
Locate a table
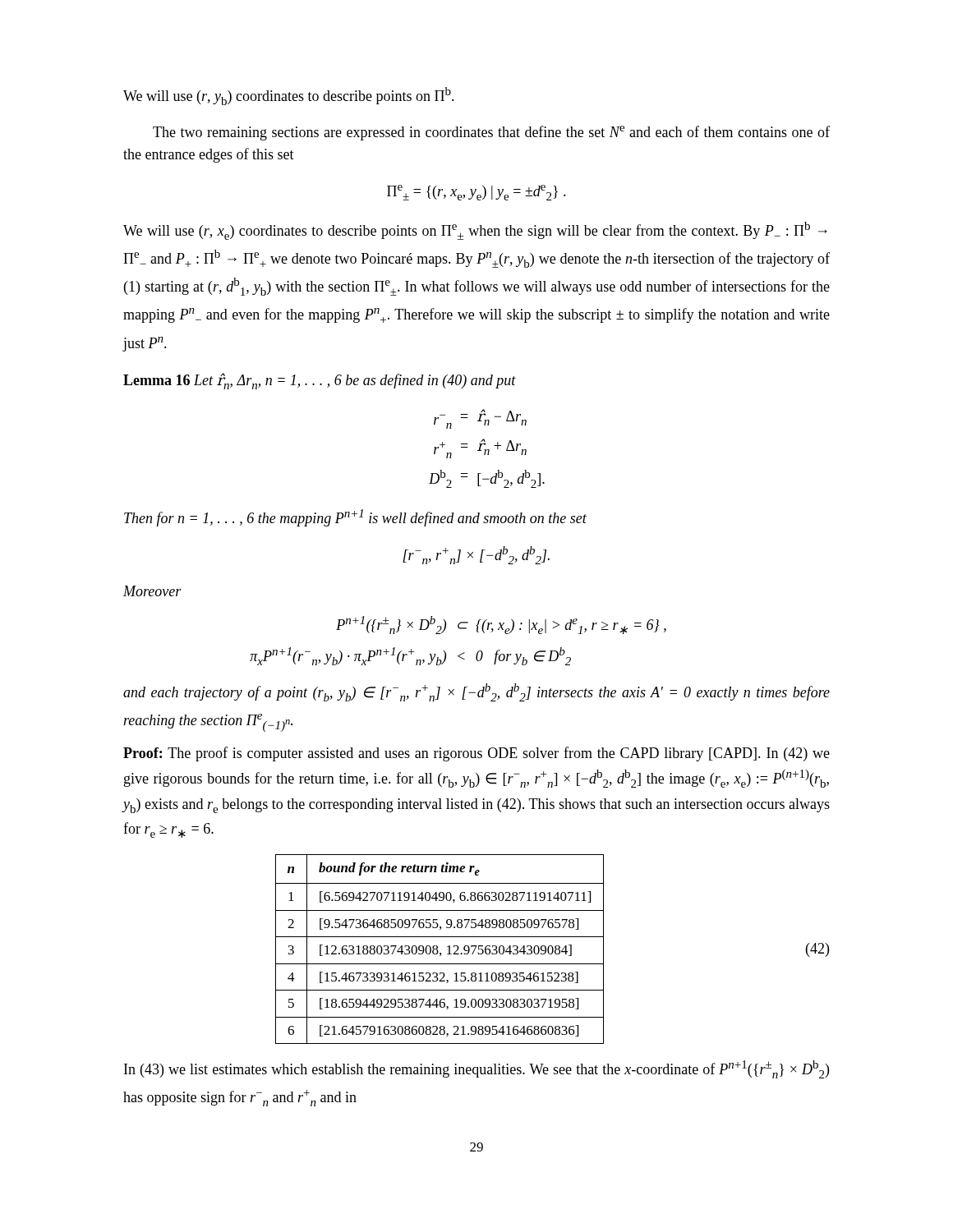pyautogui.click(x=476, y=949)
